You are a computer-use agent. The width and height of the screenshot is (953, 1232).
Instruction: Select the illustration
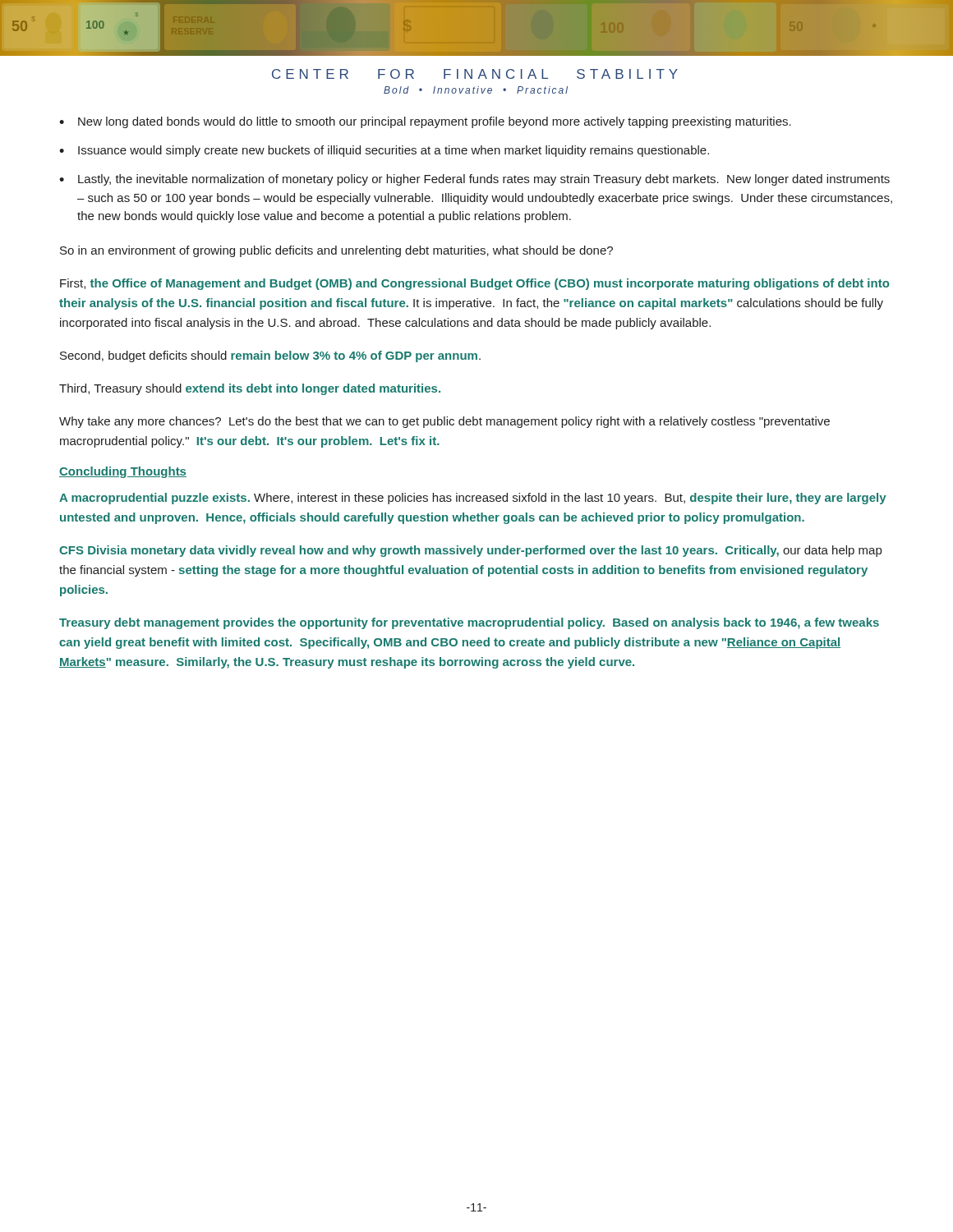click(x=476, y=29)
